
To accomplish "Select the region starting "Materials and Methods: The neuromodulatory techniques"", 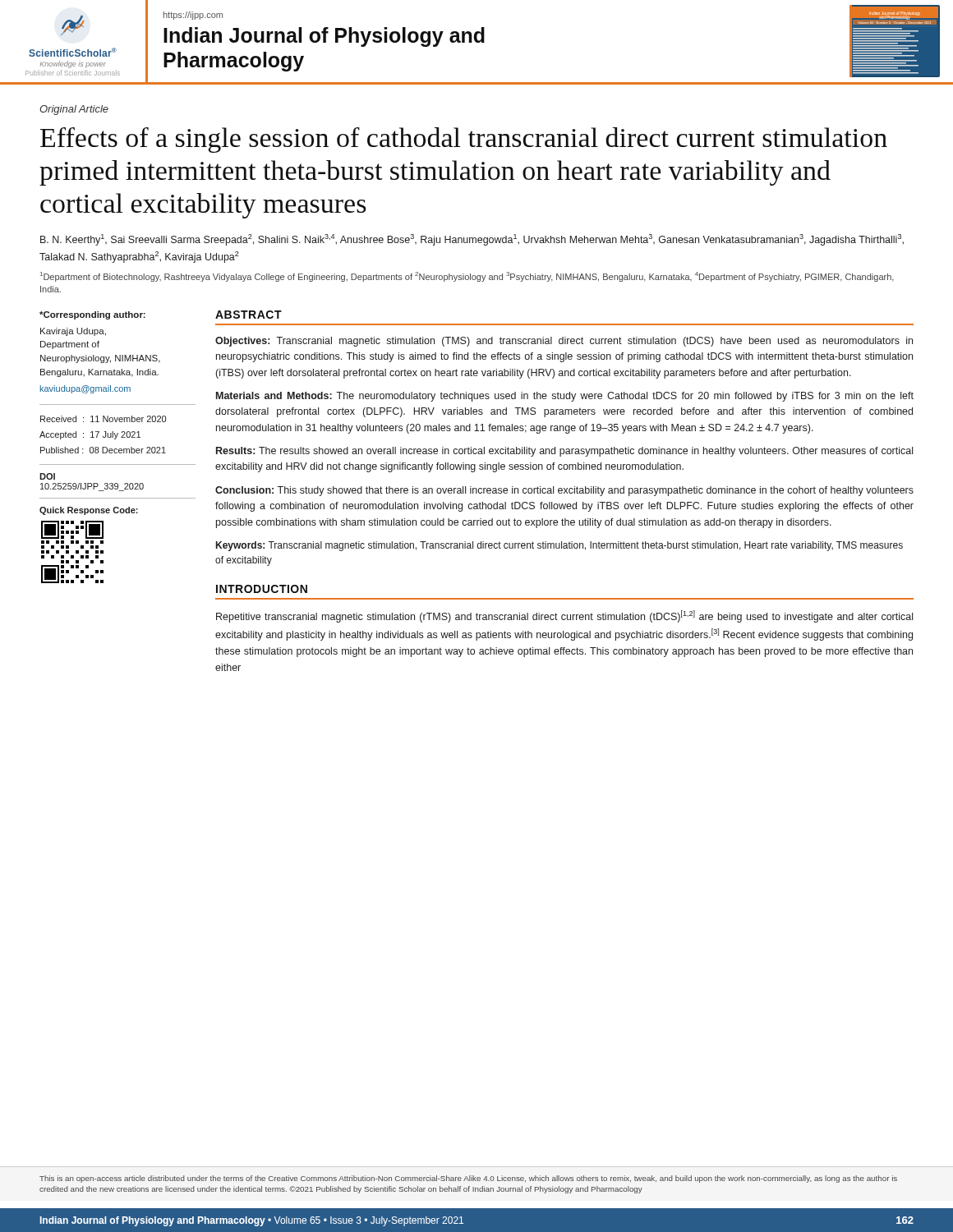I will [x=564, y=412].
